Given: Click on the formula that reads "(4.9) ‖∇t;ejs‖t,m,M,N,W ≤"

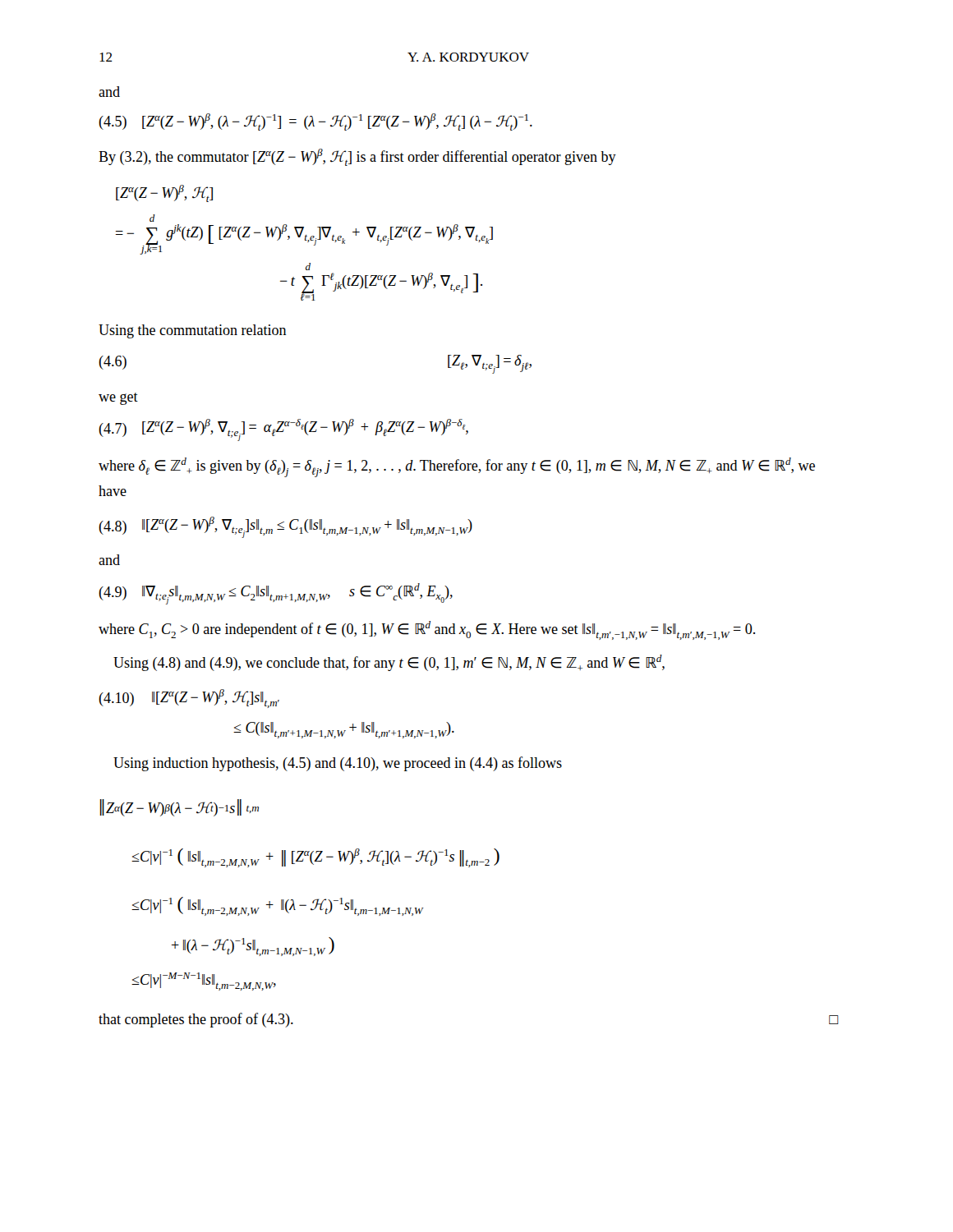Looking at the screenshot, I should point(276,594).
